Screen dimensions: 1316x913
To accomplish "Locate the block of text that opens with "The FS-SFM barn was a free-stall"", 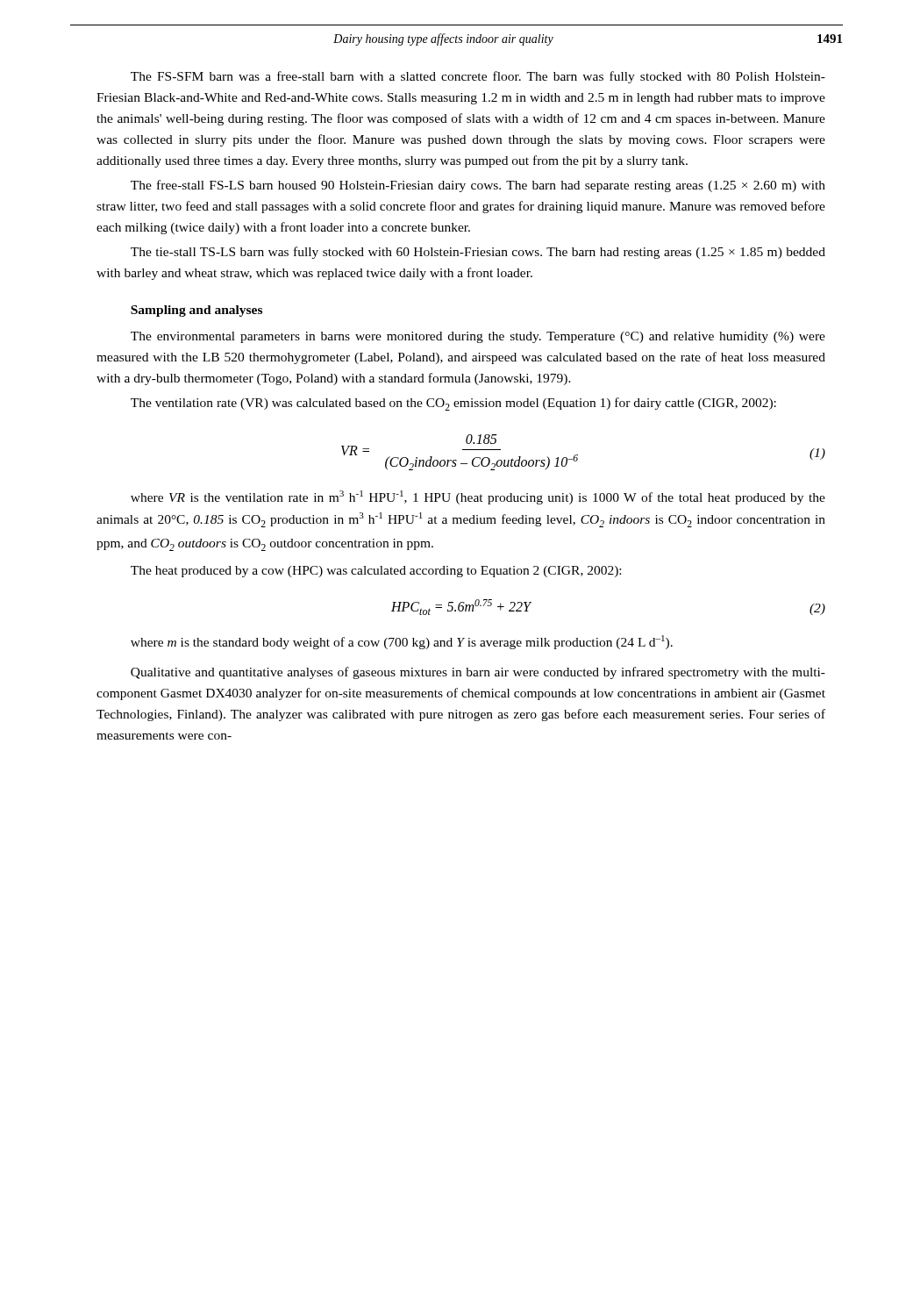I will 461,119.
